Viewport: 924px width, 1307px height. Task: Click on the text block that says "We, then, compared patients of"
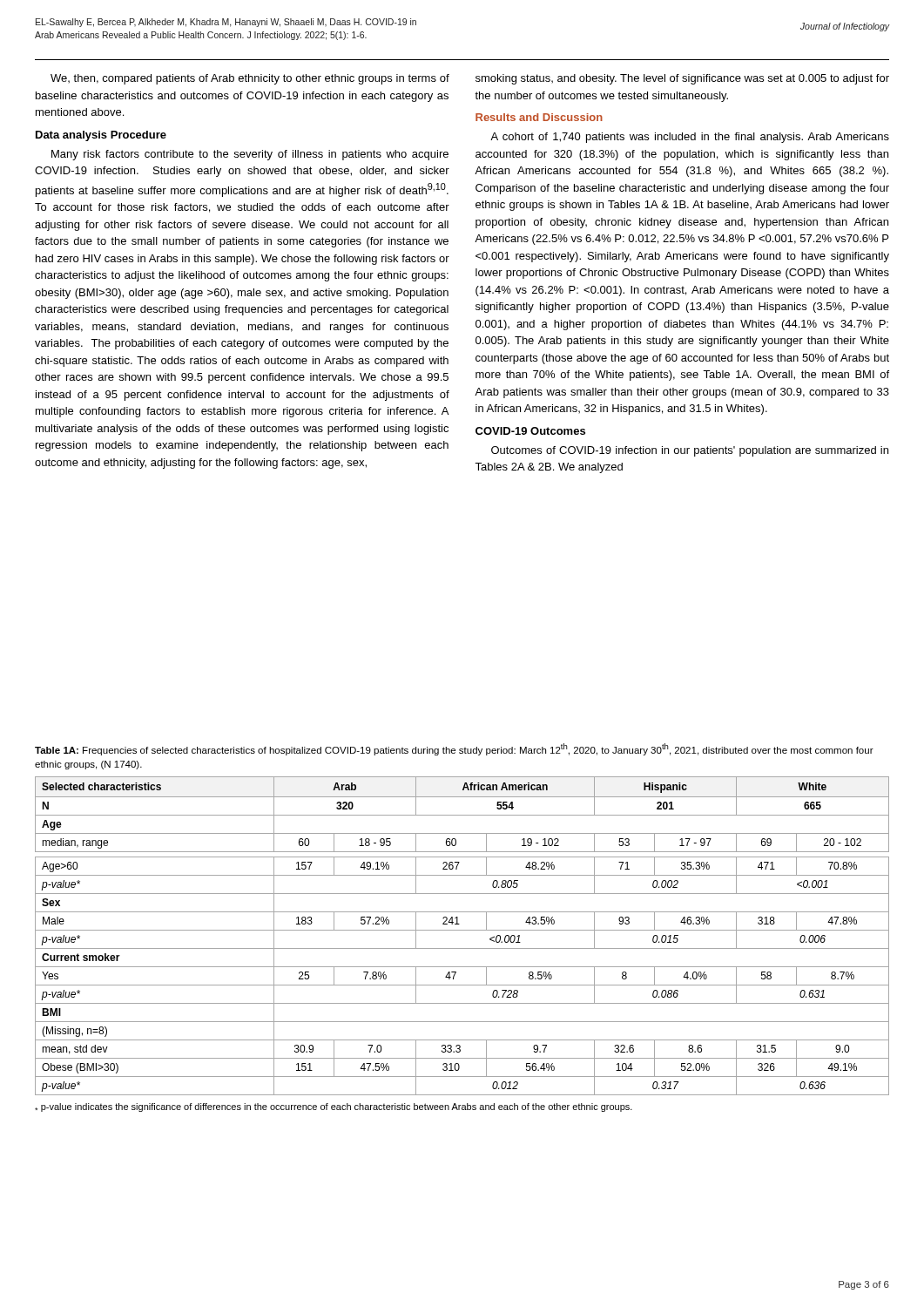(242, 95)
